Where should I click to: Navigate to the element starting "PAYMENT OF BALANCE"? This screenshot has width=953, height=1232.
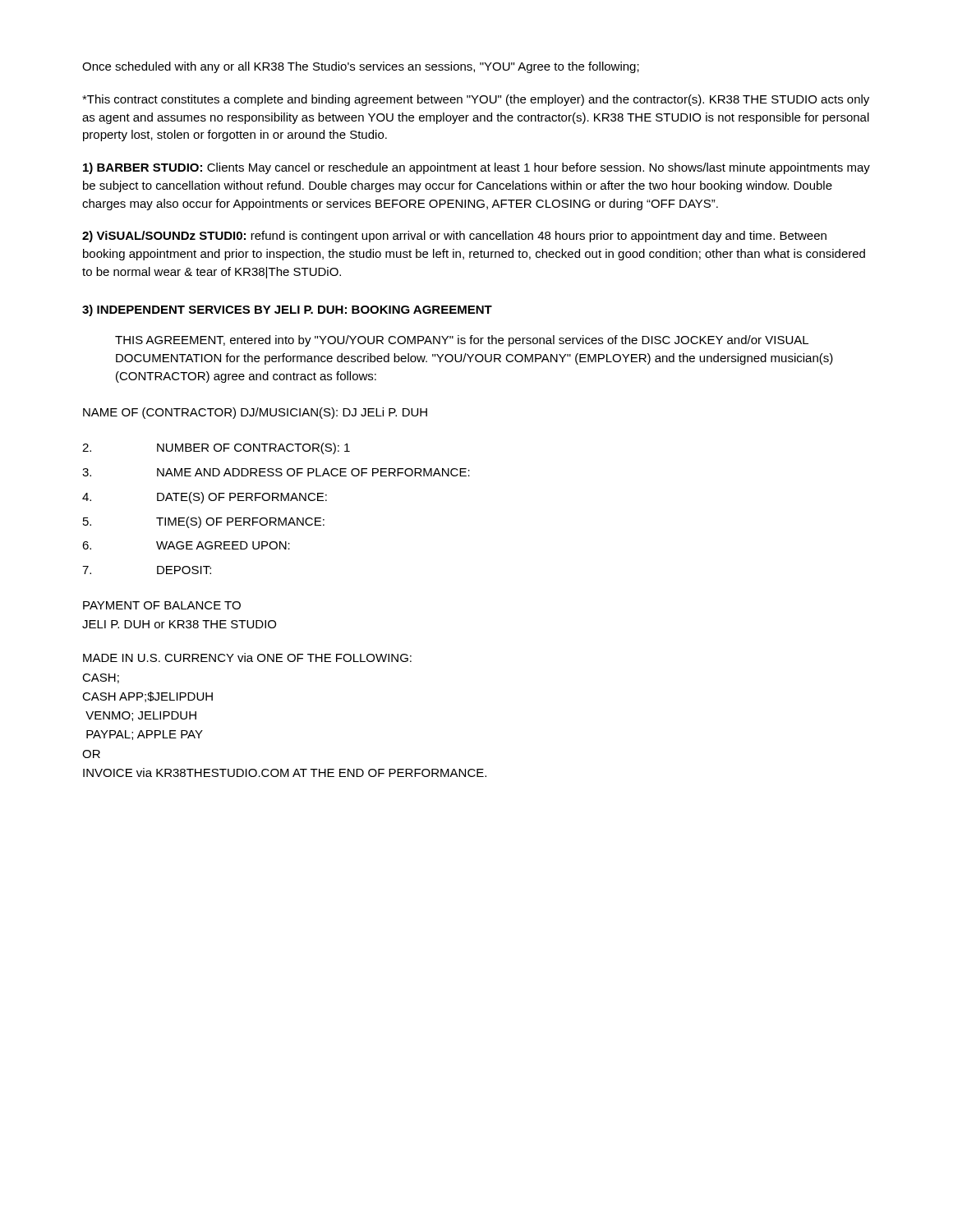pyautogui.click(x=162, y=605)
